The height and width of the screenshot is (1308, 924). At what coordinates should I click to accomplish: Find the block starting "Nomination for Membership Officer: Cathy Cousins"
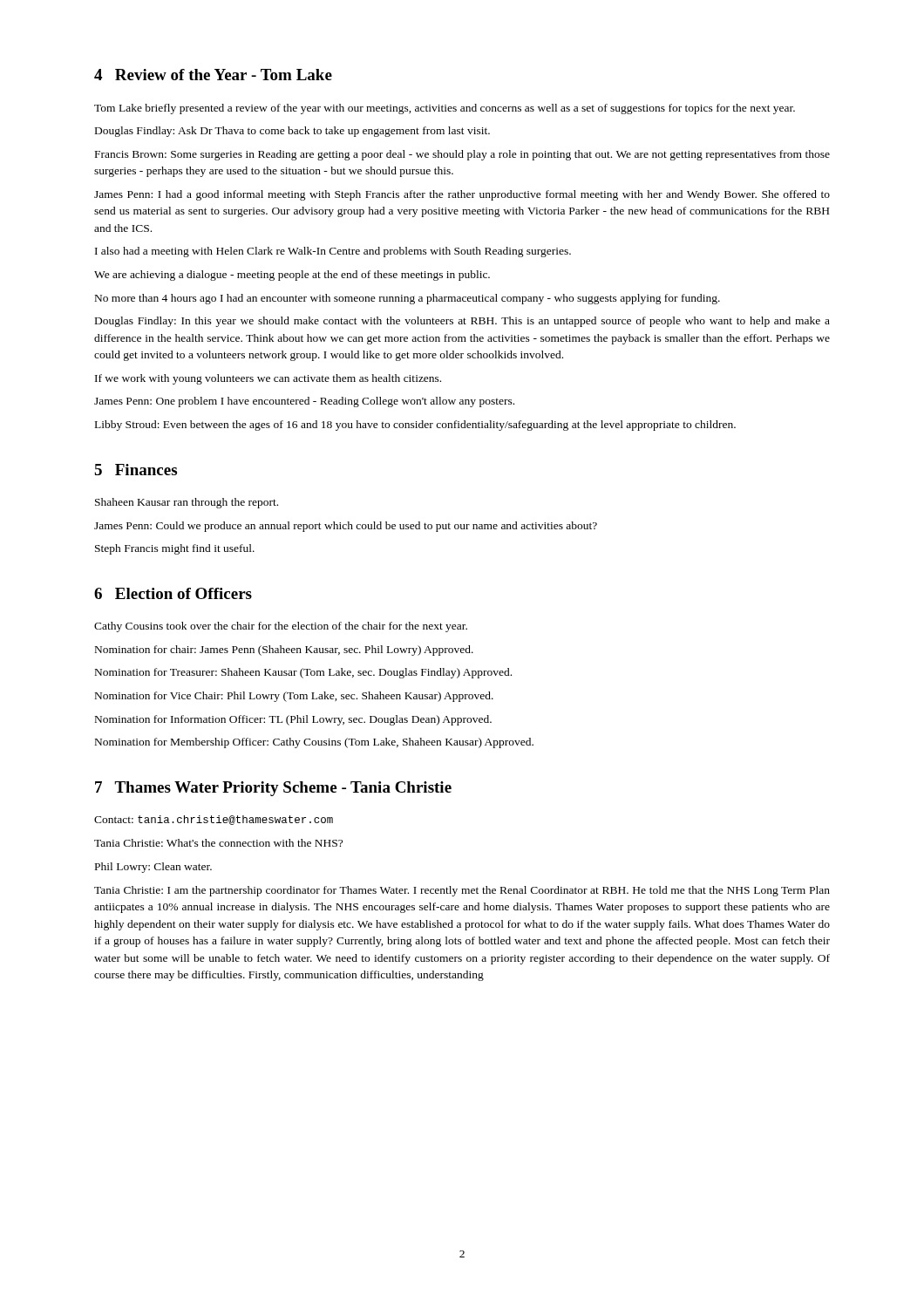[462, 742]
